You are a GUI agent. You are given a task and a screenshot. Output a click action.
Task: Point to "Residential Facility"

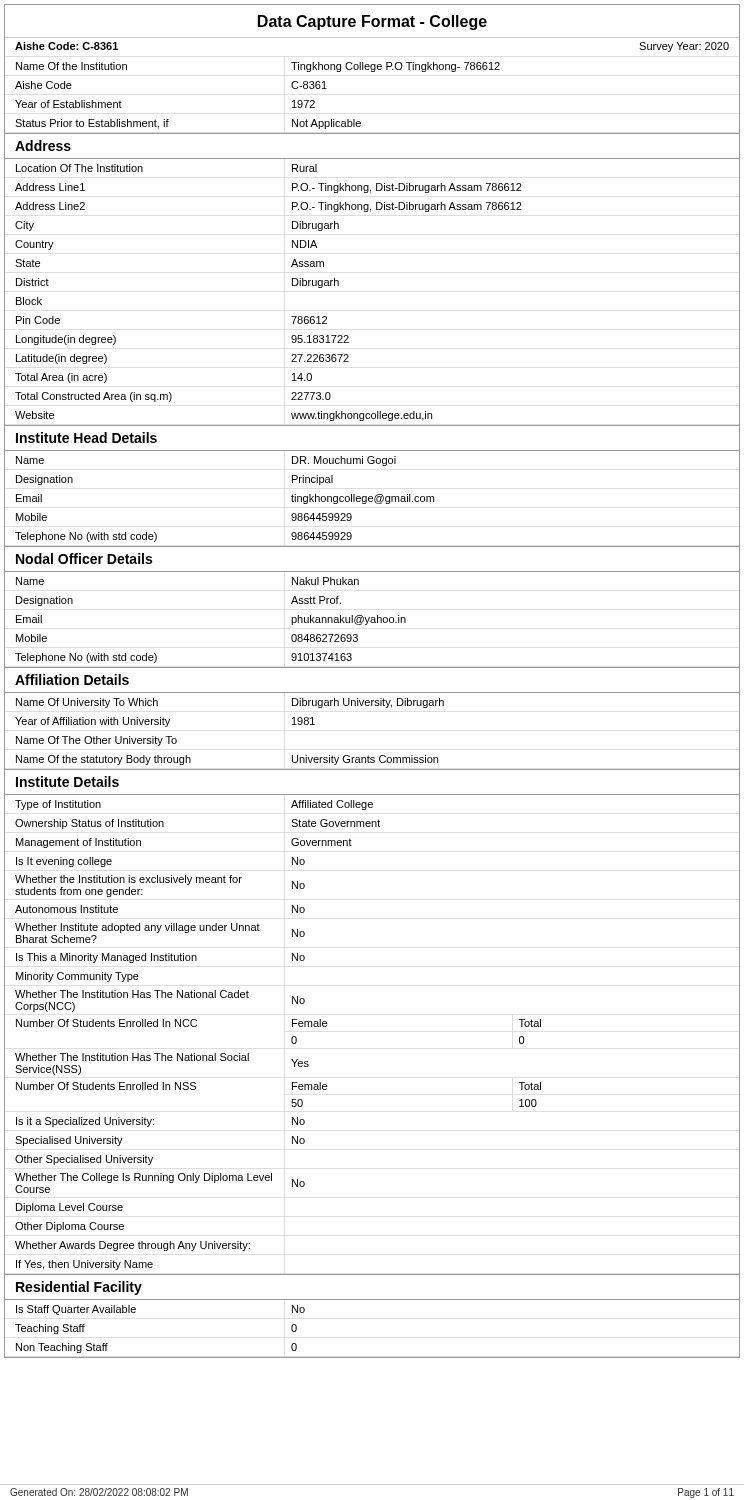[78, 1287]
